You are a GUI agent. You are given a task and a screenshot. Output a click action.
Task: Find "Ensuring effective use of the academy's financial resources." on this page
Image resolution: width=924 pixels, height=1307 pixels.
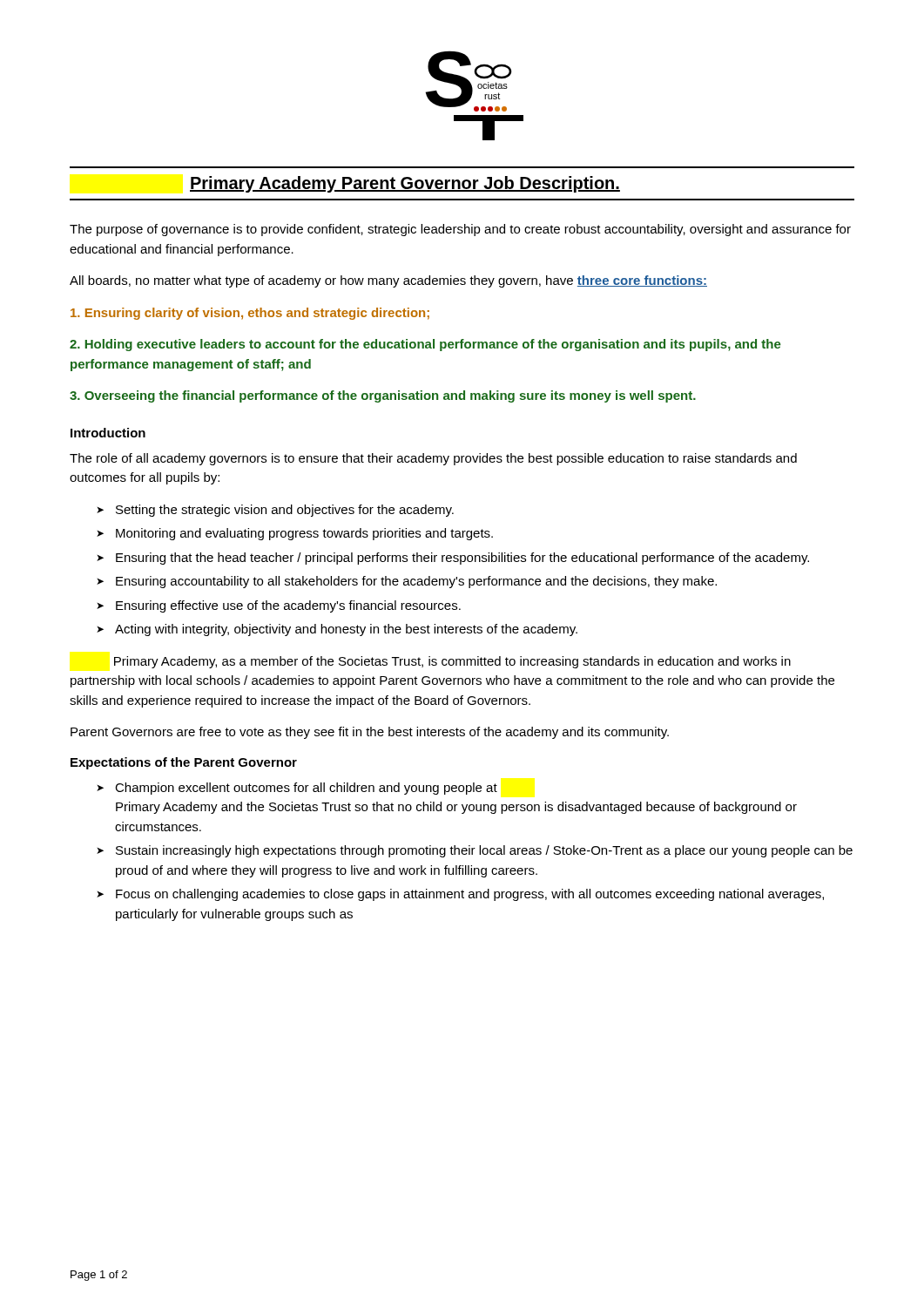point(288,605)
